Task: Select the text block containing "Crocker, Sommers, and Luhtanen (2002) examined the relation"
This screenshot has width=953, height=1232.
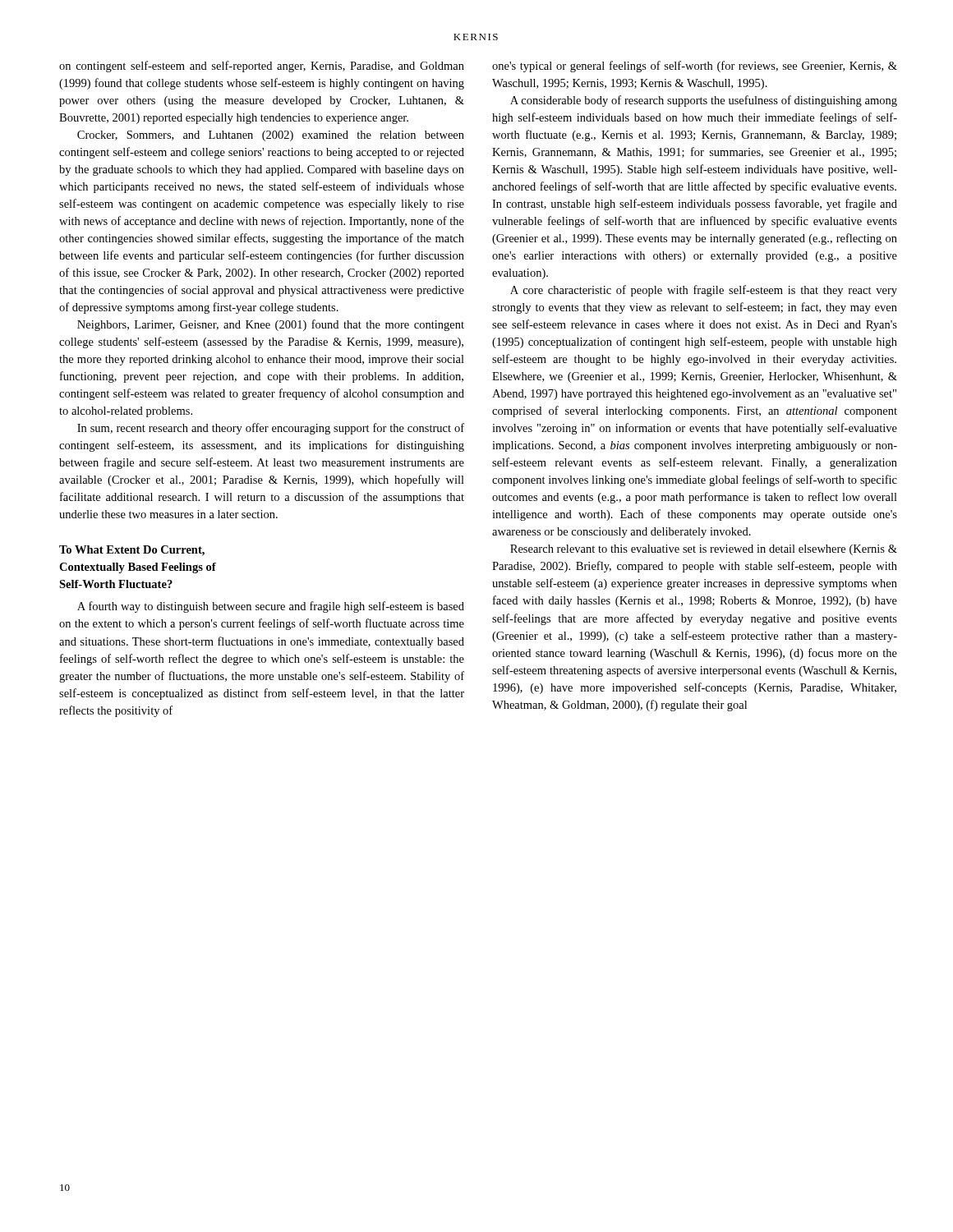Action: coord(262,221)
